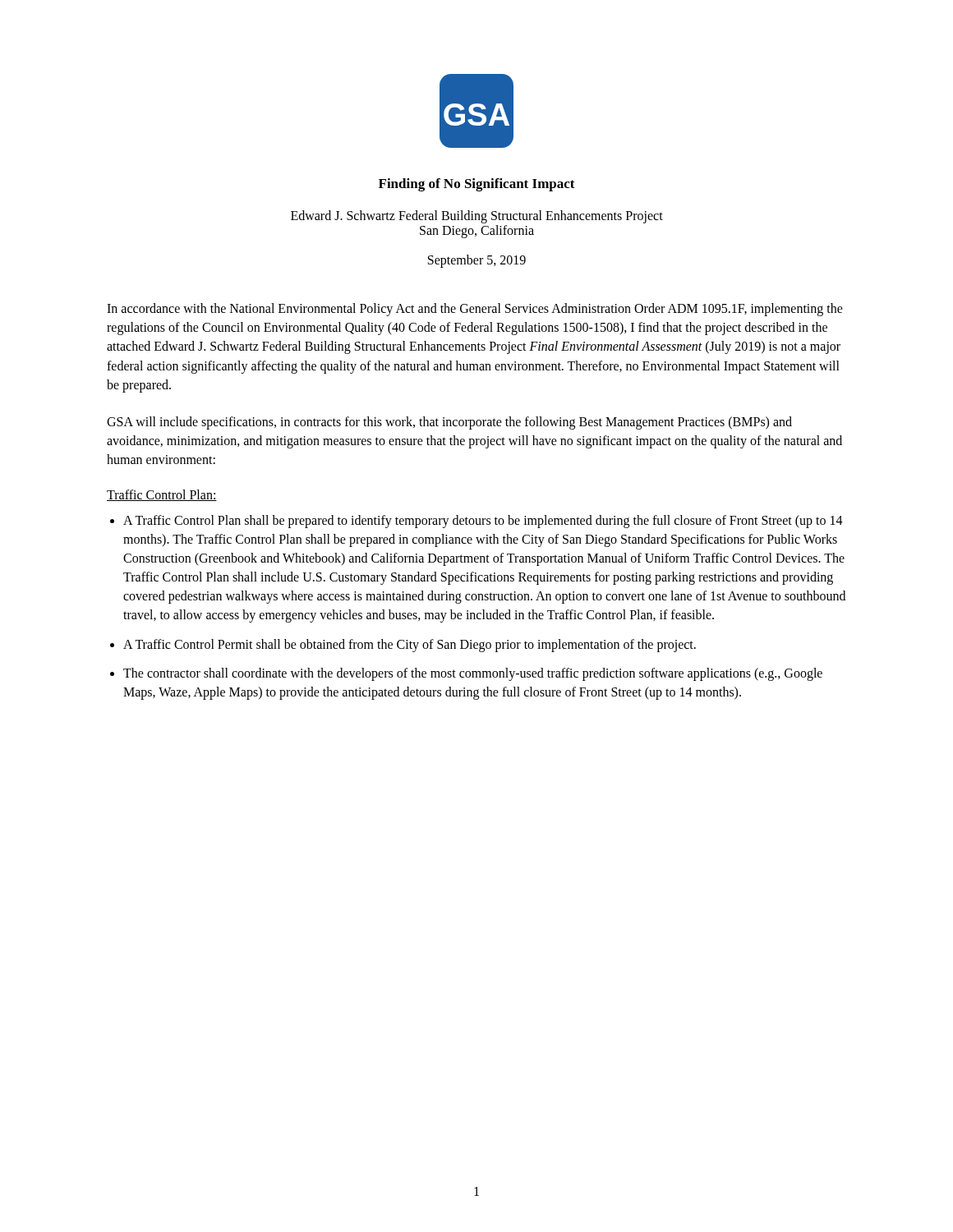This screenshot has width=953, height=1232.
Task: Point to the element starting "A Traffic Control Plan shall be prepared to"
Action: point(485,568)
